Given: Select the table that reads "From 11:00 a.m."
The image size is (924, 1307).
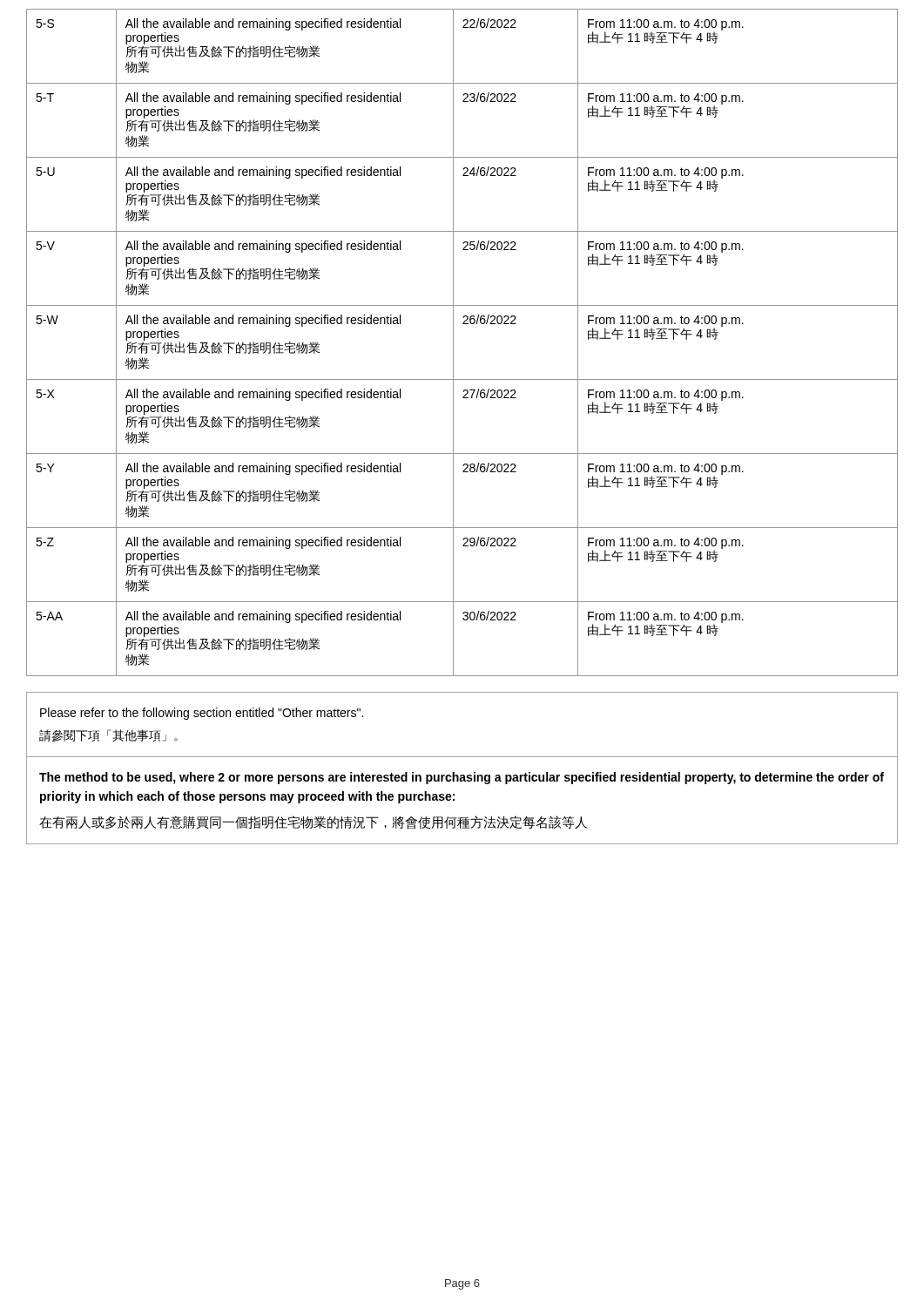Looking at the screenshot, I should [462, 342].
